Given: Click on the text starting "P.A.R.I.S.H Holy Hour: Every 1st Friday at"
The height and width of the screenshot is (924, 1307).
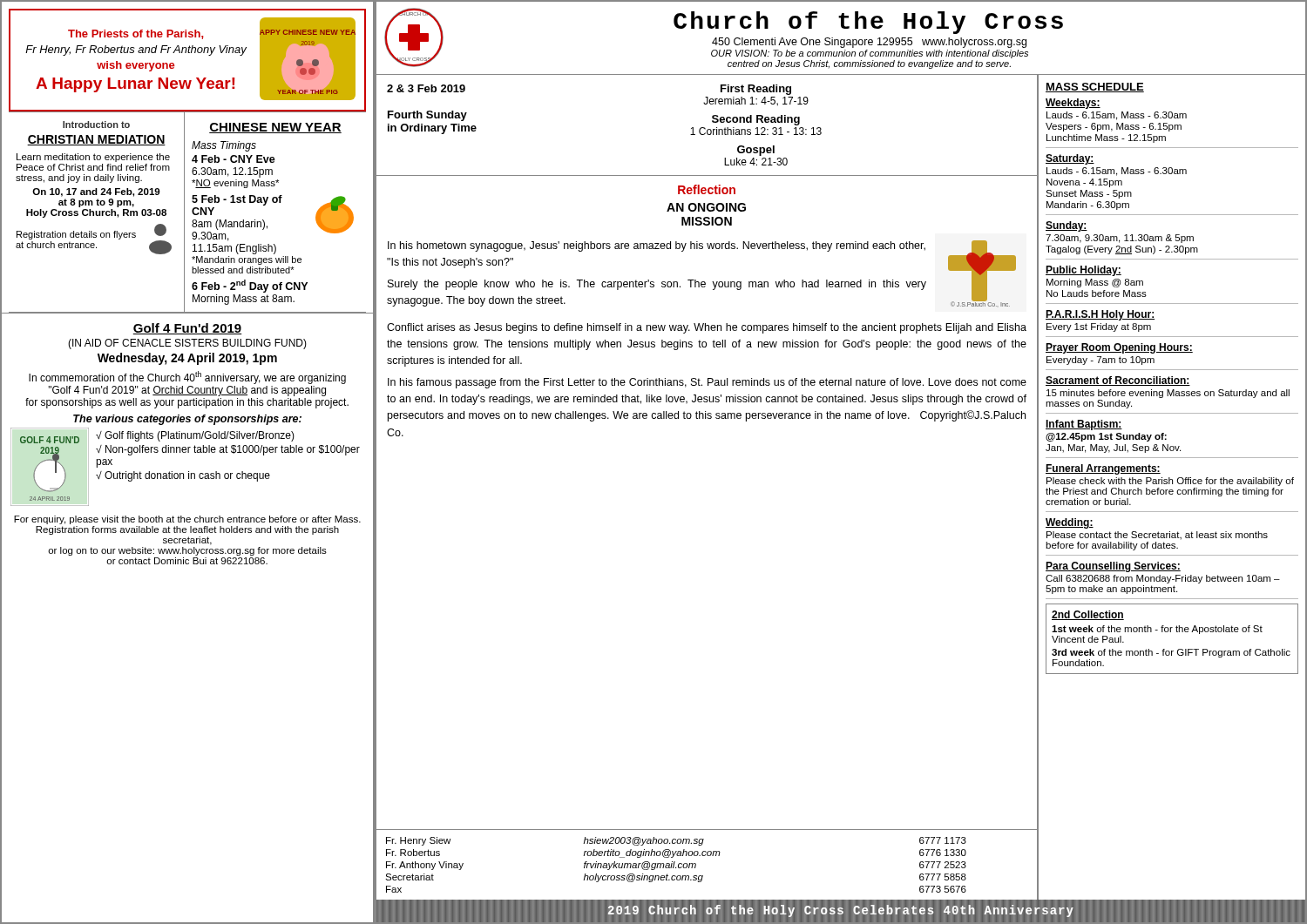Looking at the screenshot, I should [x=1100, y=315].
